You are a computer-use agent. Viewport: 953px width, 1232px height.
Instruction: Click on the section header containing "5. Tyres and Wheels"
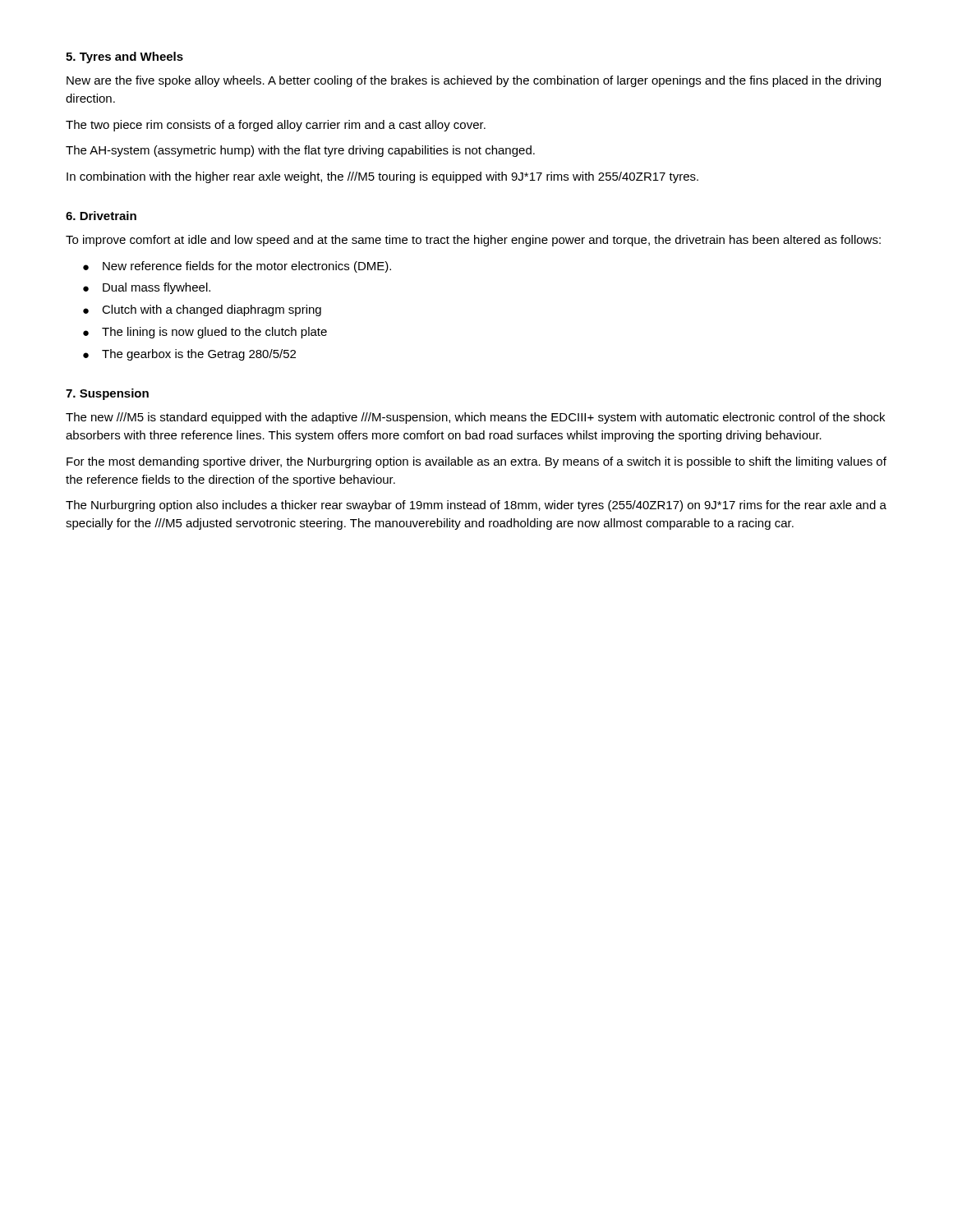pyautogui.click(x=125, y=56)
